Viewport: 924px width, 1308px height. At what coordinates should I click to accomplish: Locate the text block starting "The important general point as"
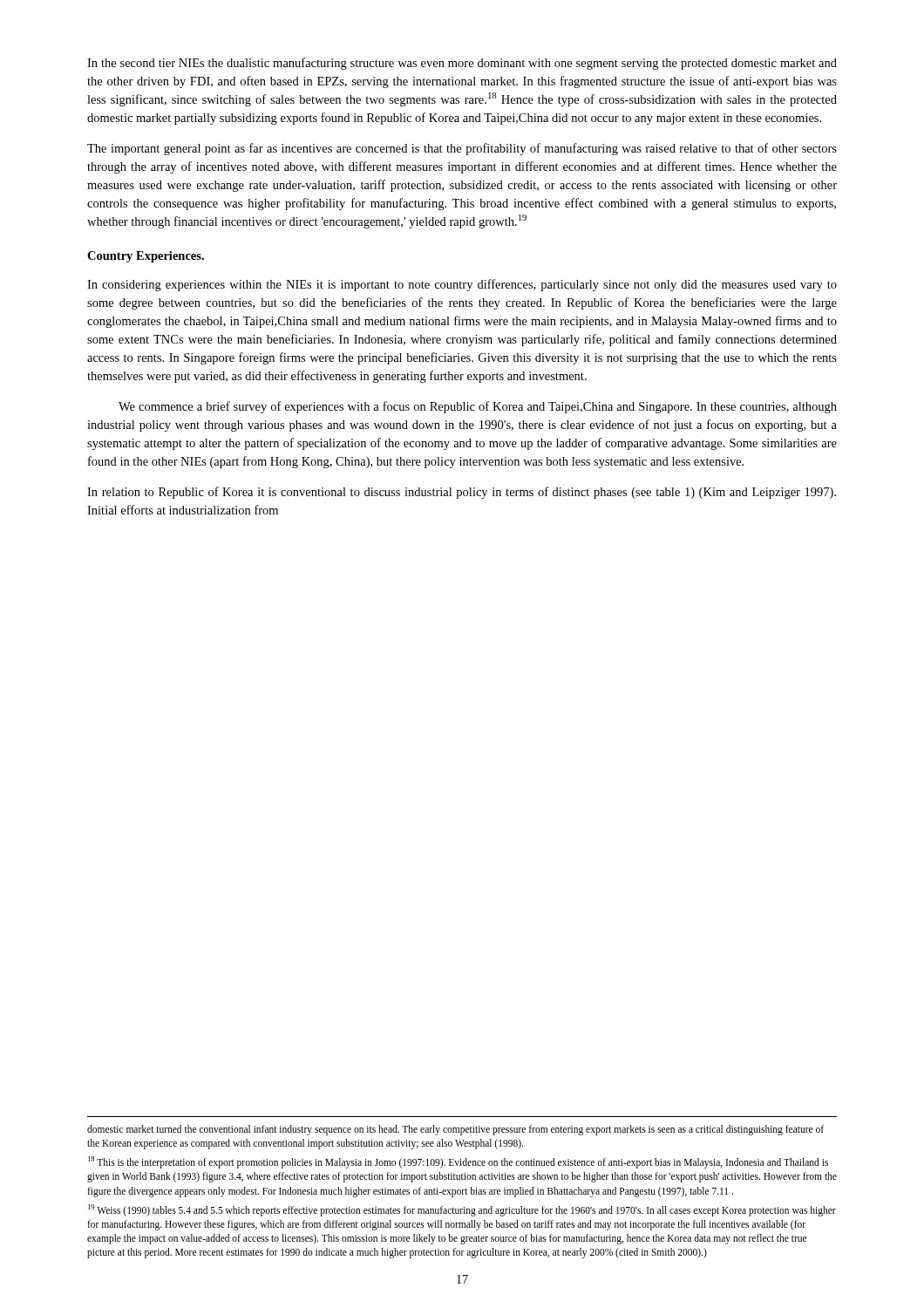(x=462, y=185)
